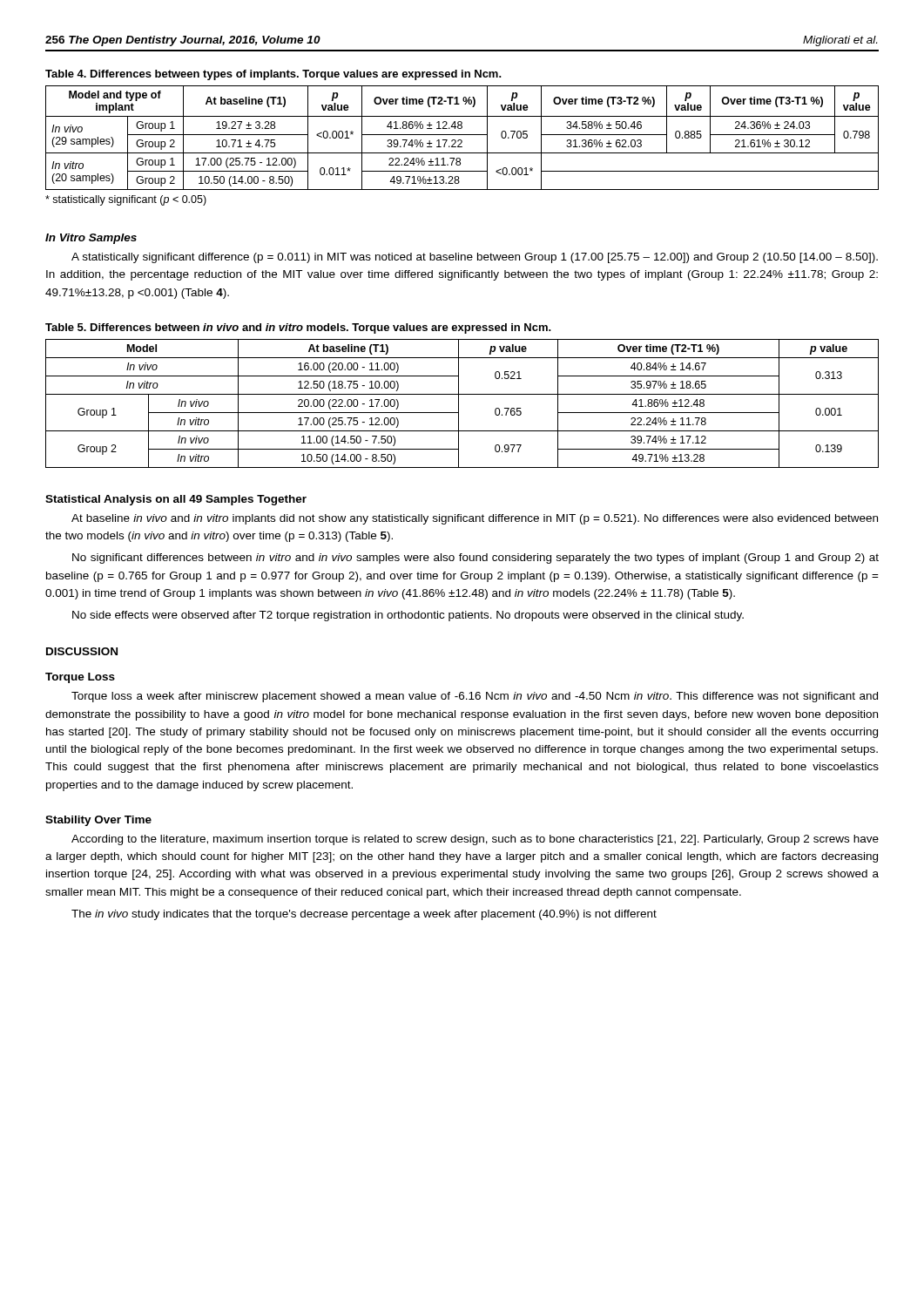The height and width of the screenshot is (1307, 924).
Task: Where is the caption that starts "Table 4. Differences between types of implants."?
Action: (273, 74)
